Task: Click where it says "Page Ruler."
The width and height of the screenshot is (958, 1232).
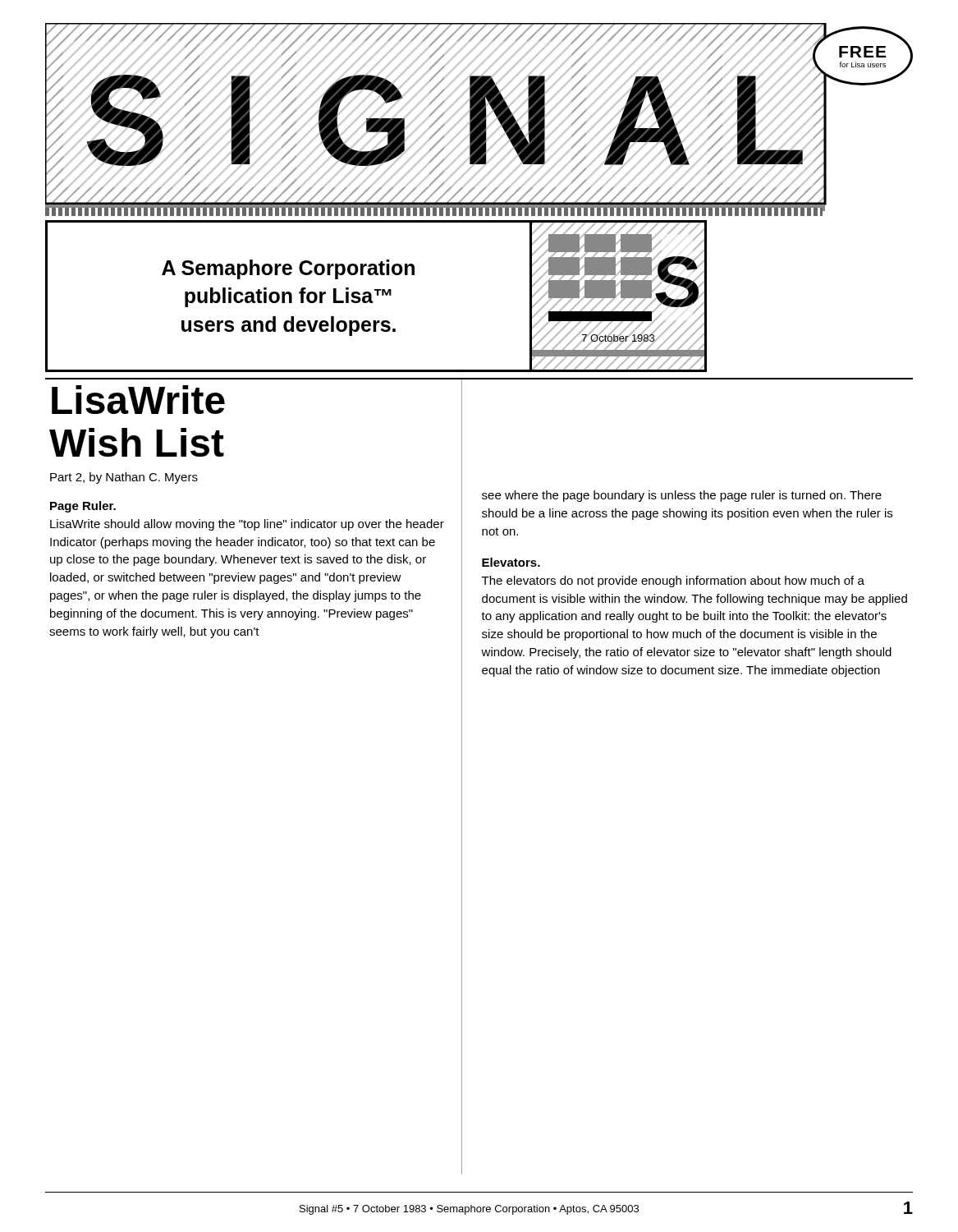Action: coord(83,505)
